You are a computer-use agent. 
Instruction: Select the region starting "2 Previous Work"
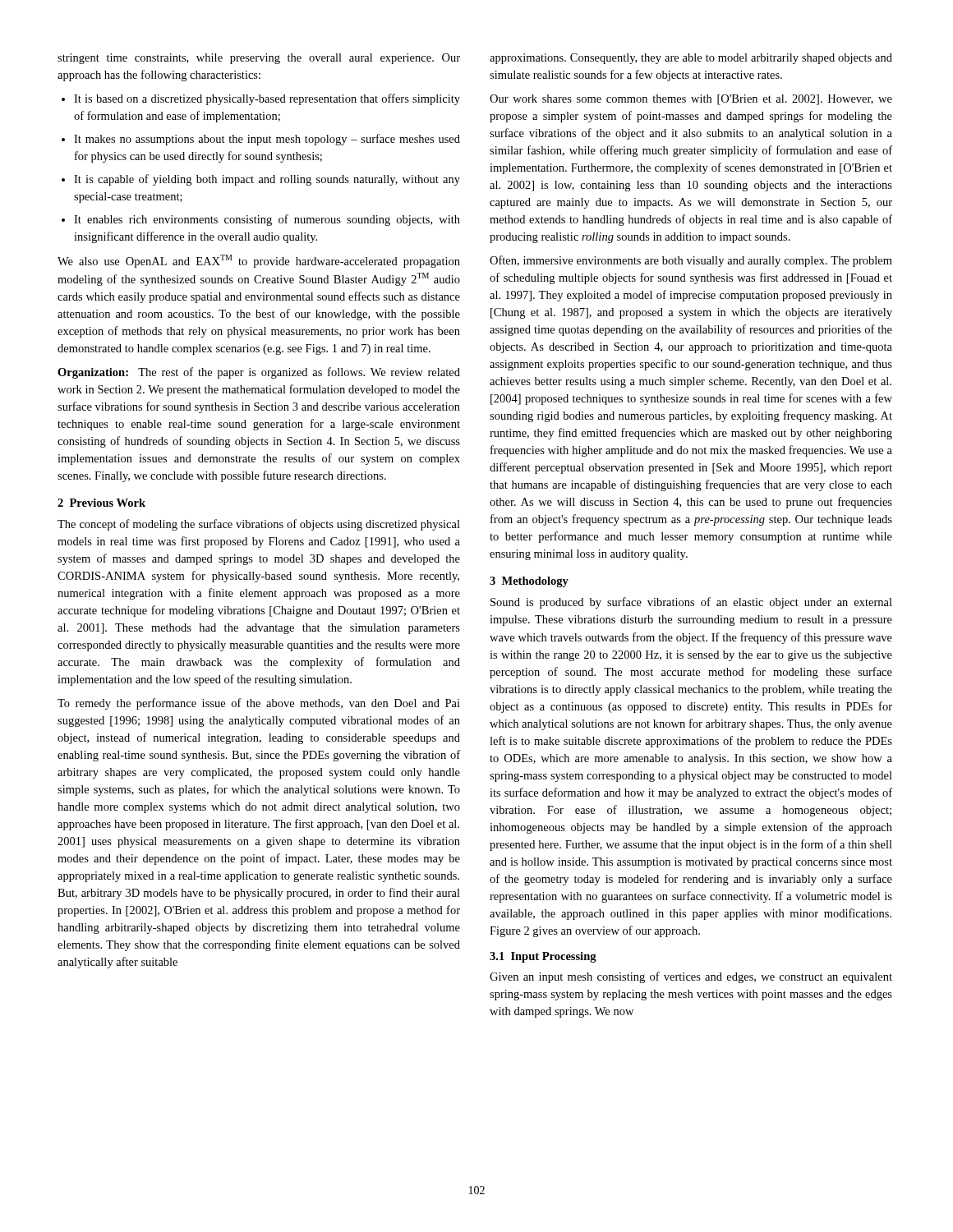click(101, 503)
